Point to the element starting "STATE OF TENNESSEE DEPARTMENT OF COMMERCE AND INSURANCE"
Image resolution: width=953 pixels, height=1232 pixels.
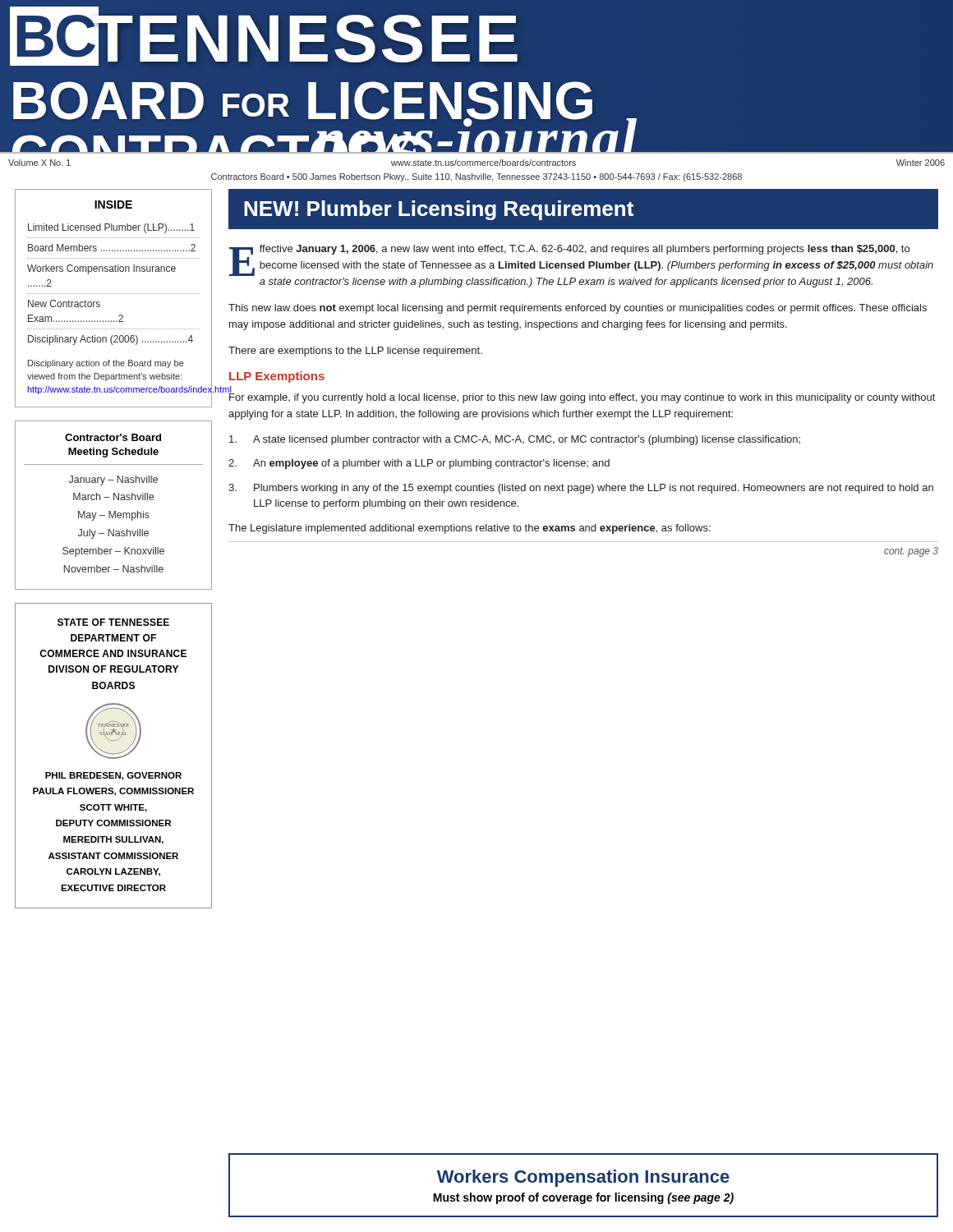click(113, 654)
